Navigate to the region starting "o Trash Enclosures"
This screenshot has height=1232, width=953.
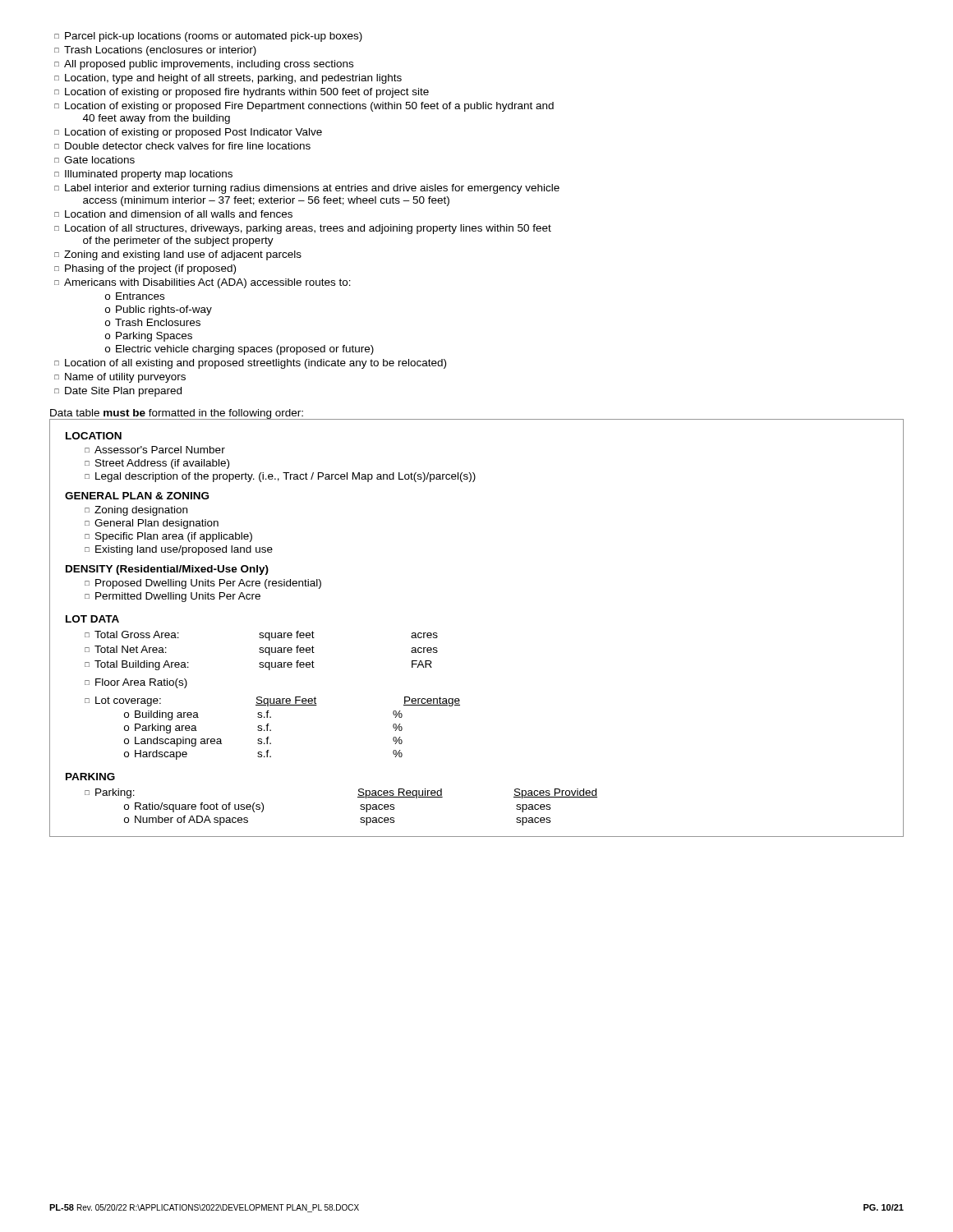(x=151, y=322)
